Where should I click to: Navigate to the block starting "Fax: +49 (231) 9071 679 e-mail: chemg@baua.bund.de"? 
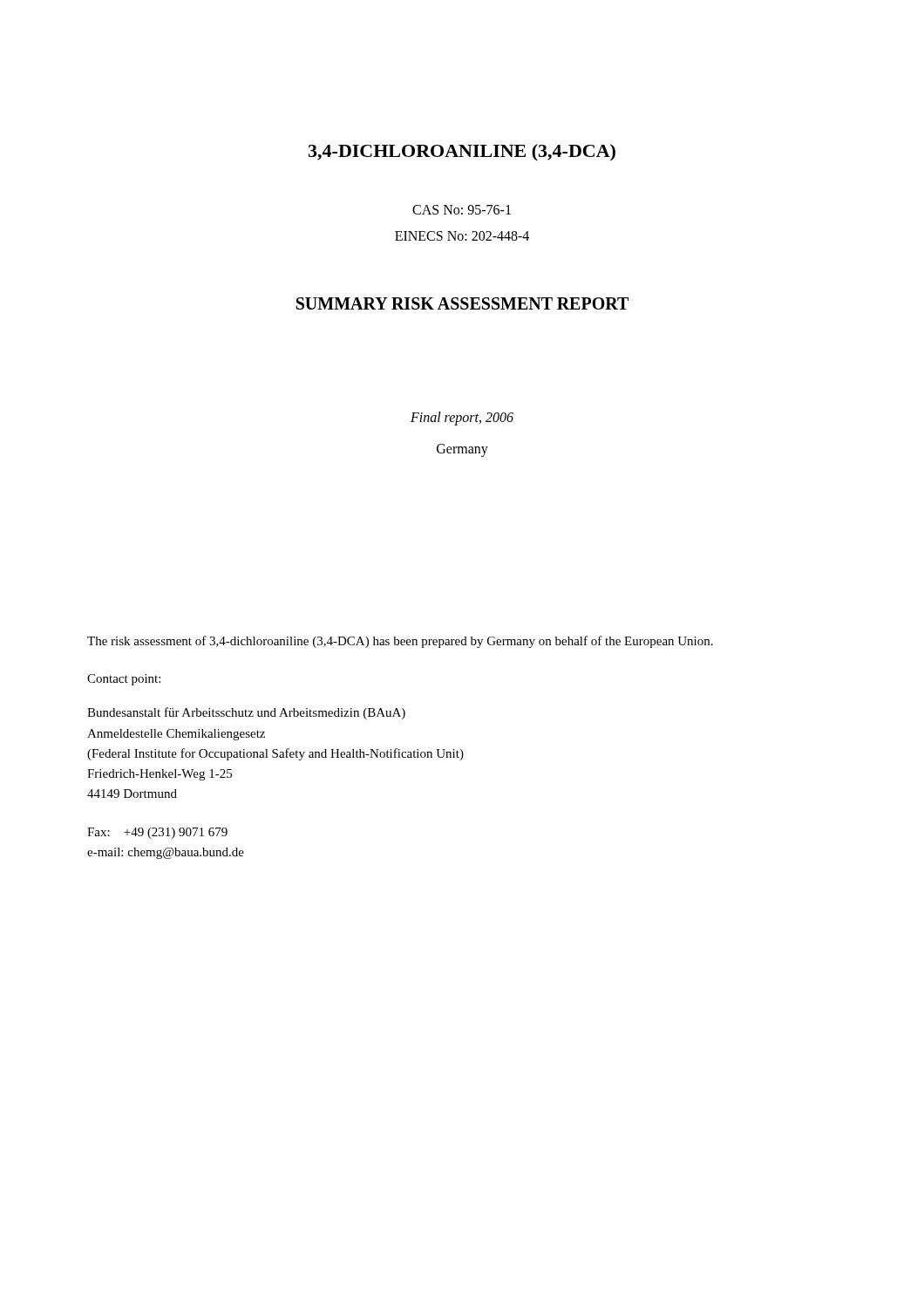(x=166, y=842)
